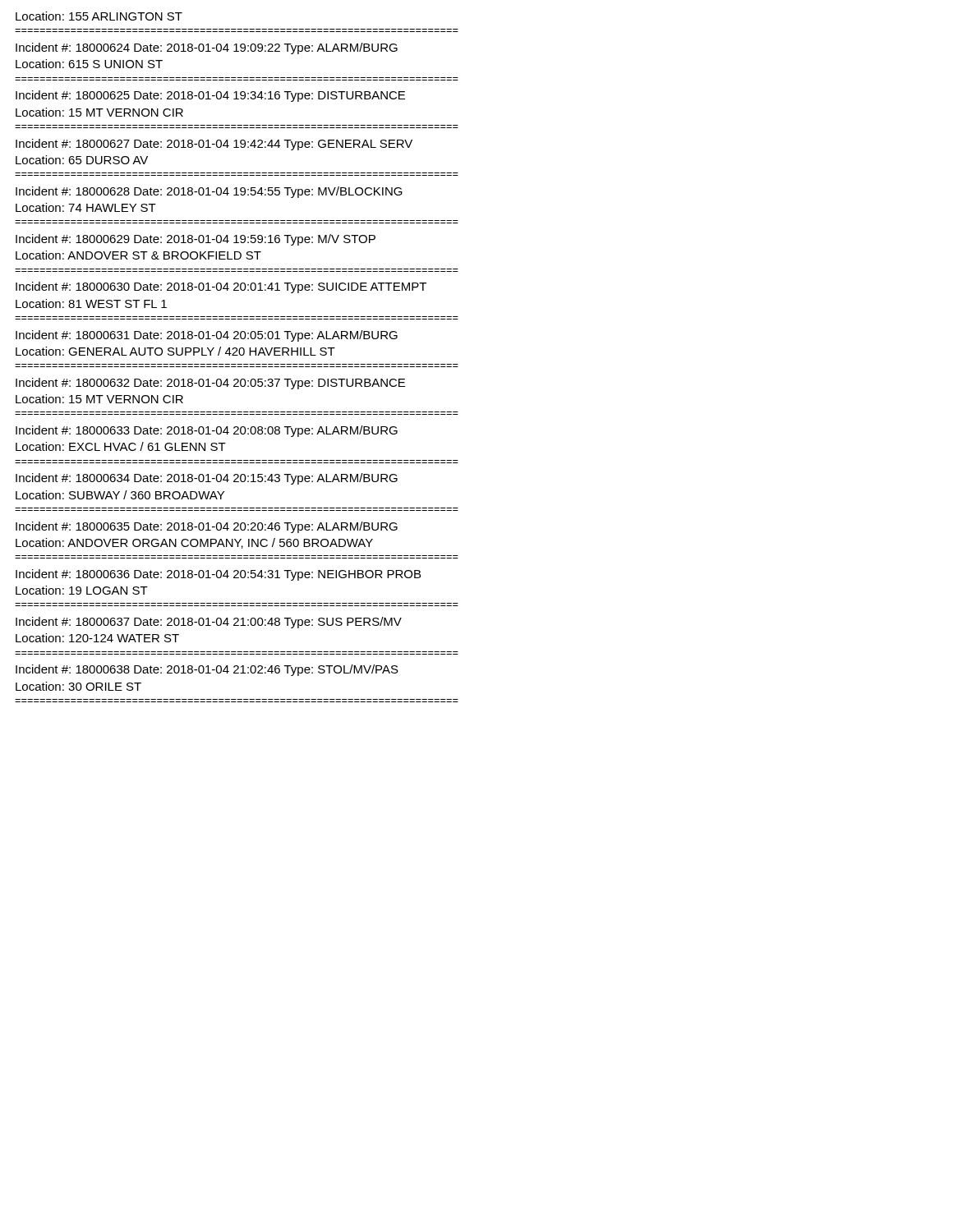Click the passage that begins "Incident #: 18000630 Date: 2018-01-04 20:01:41 Type: SUICIDE"
This screenshot has width=953, height=1232.
(x=221, y=287)
